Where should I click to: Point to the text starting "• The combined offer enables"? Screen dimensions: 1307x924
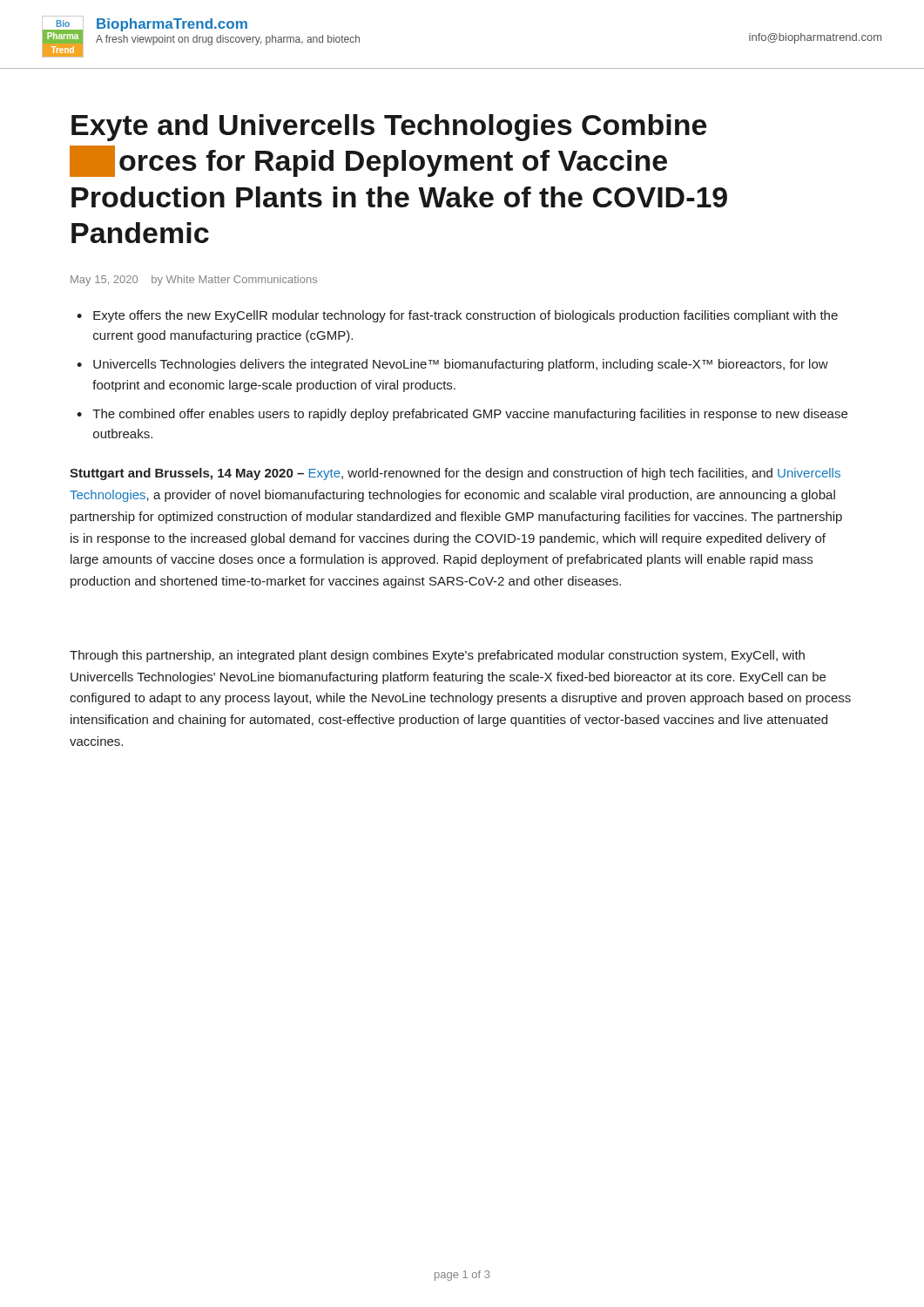465,424
